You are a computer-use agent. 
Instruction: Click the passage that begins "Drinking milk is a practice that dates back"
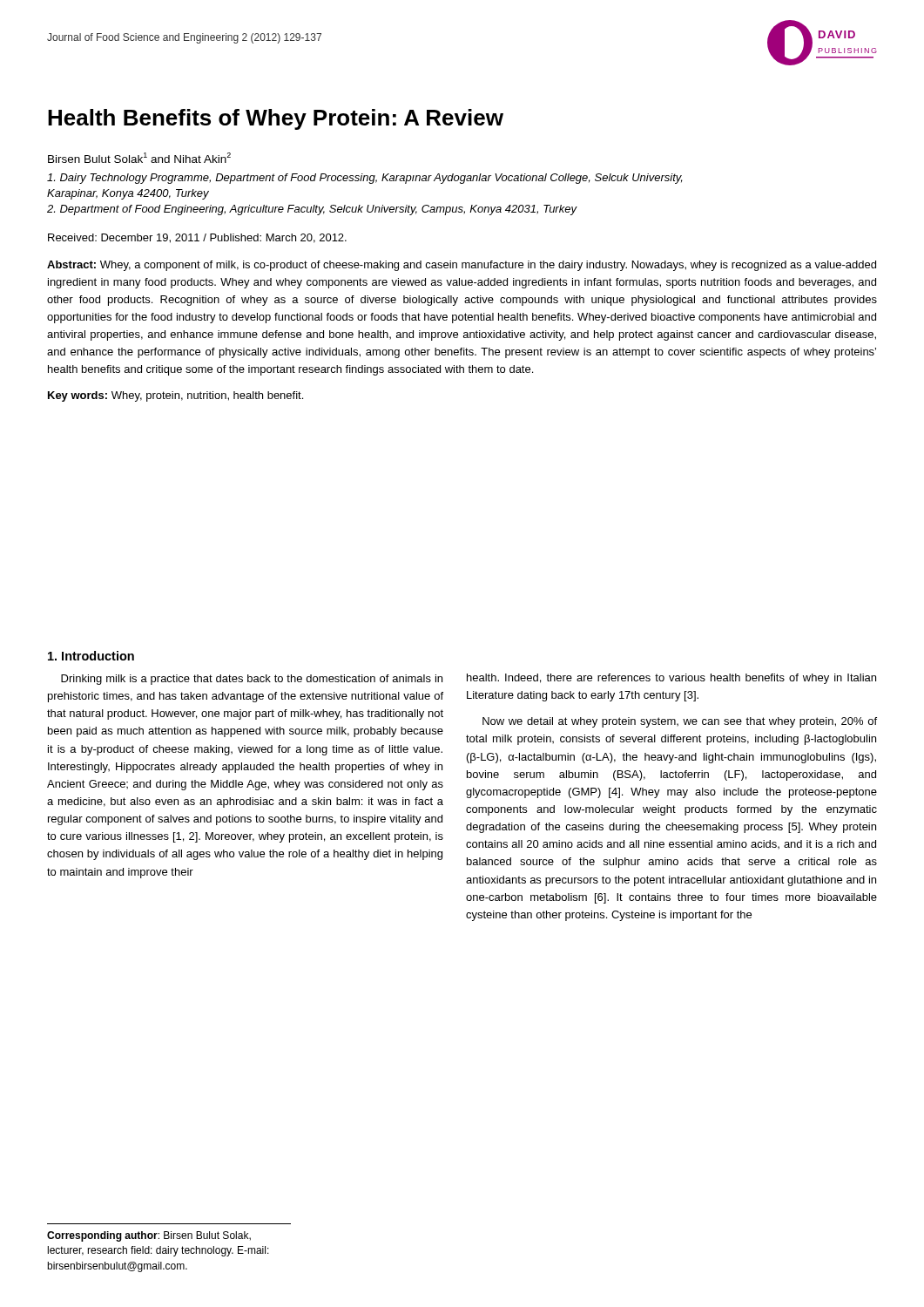(245, 775)
